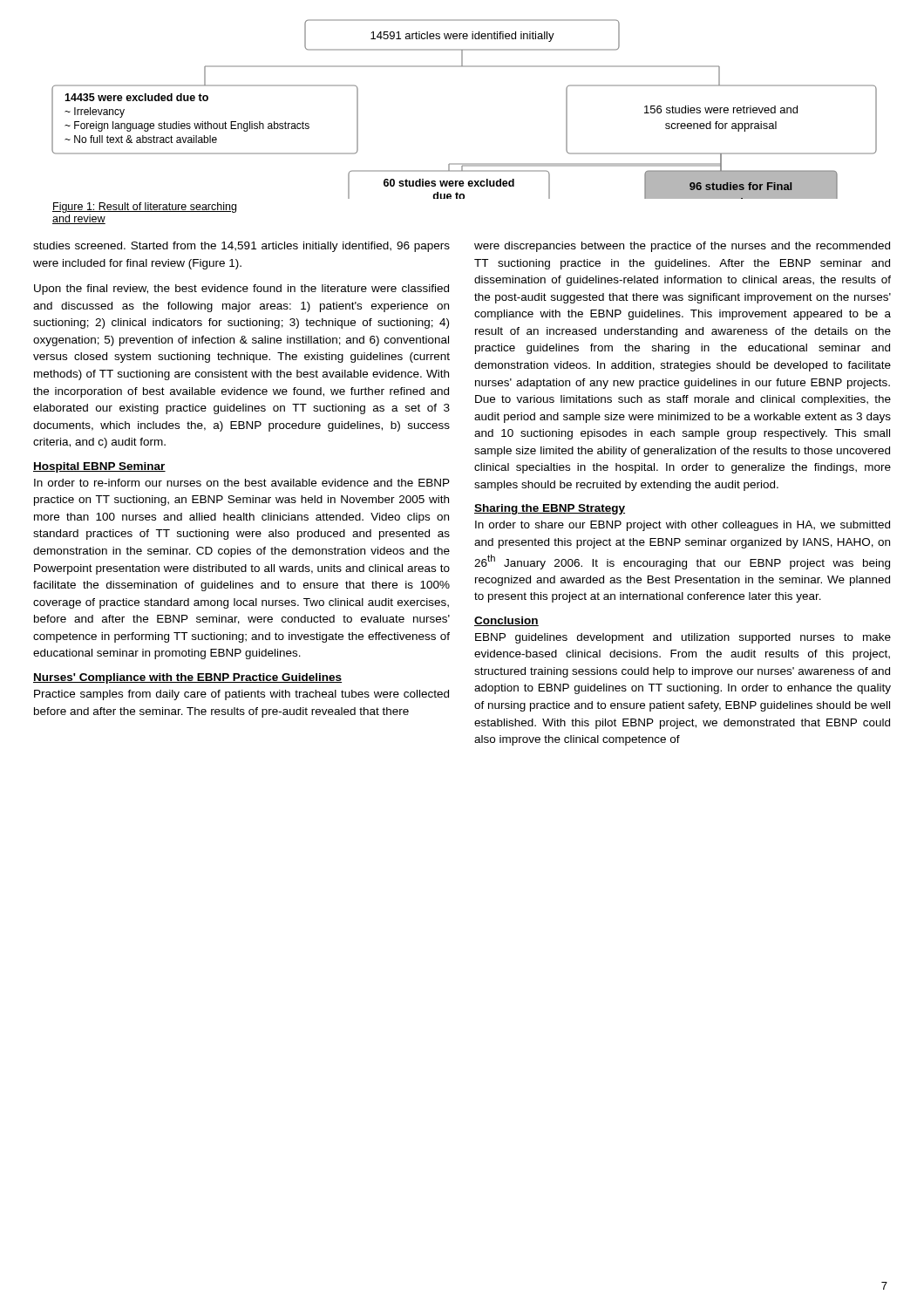924x1308 pixels.
Task: Click a flowchart
Action: 462,107
